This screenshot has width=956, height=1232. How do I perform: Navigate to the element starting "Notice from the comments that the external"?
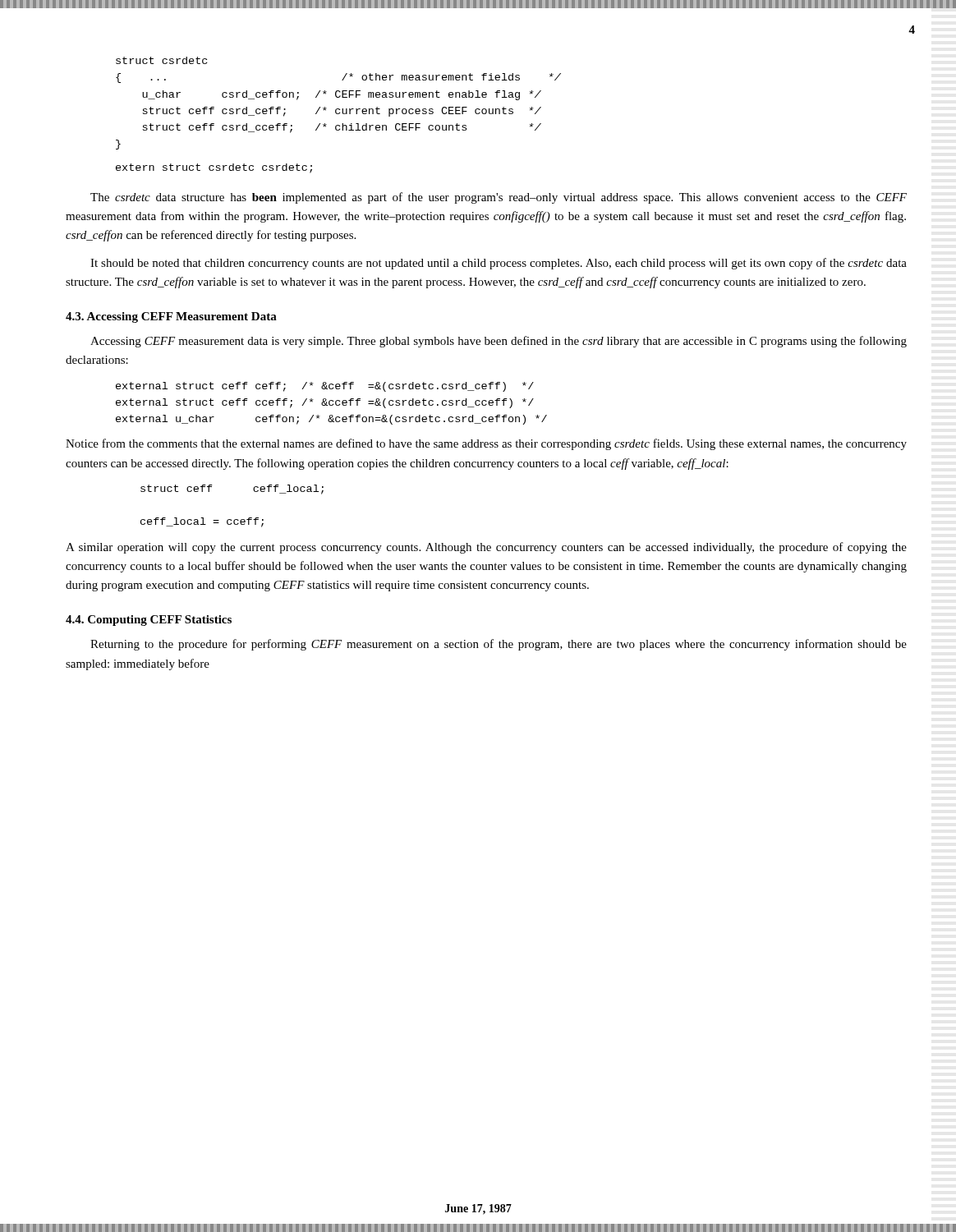[x=486, y=453]
